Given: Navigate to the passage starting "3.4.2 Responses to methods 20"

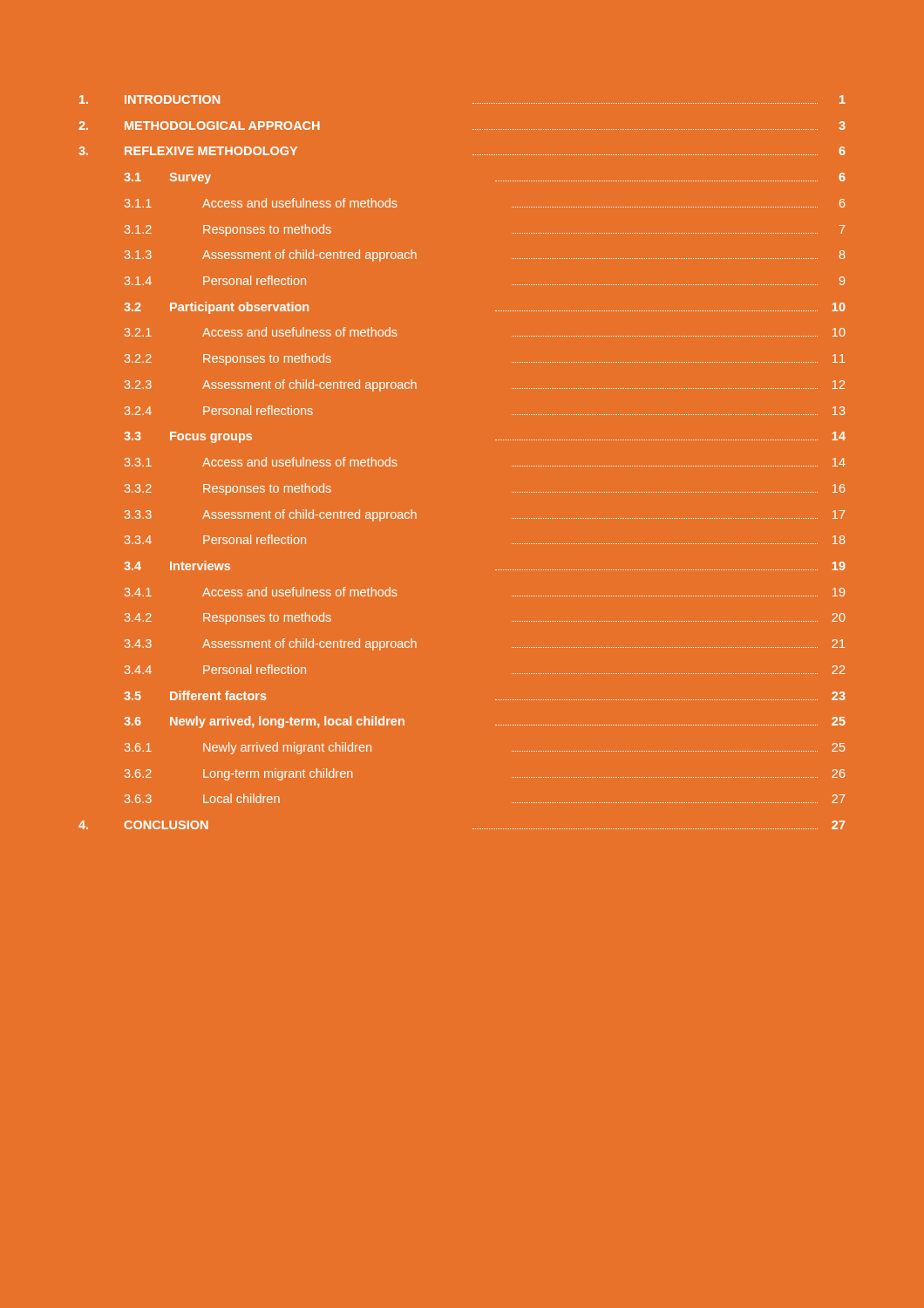Looking at the screenshot, I should 136,618.
